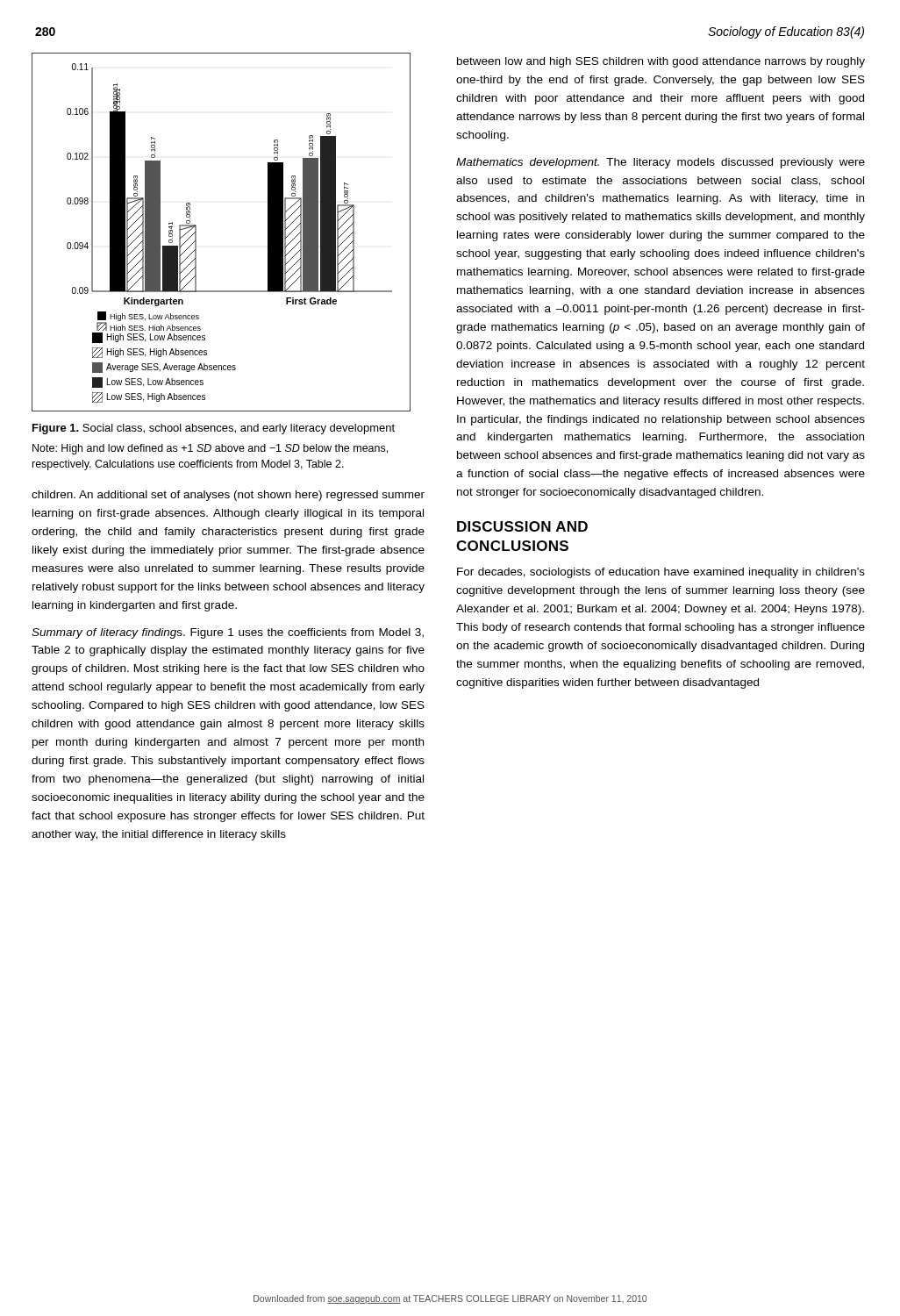This screenshot has height=1316, width=900.
Task: Find the grouped bar chart
Action: [x=221, y=232]
